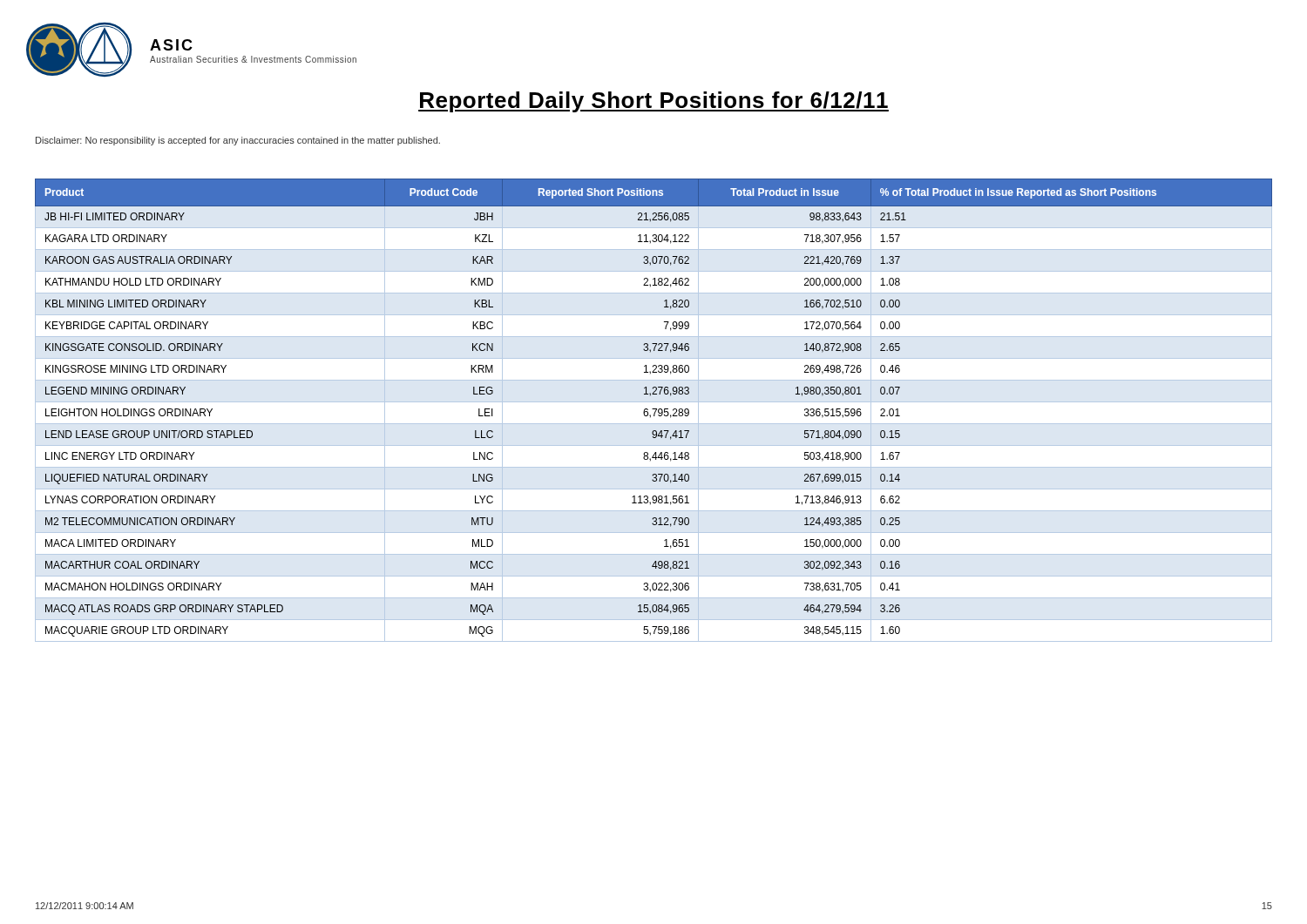Click on the logo
The height and width of the screenshot is (924, 1307).
tap(192, 50)
